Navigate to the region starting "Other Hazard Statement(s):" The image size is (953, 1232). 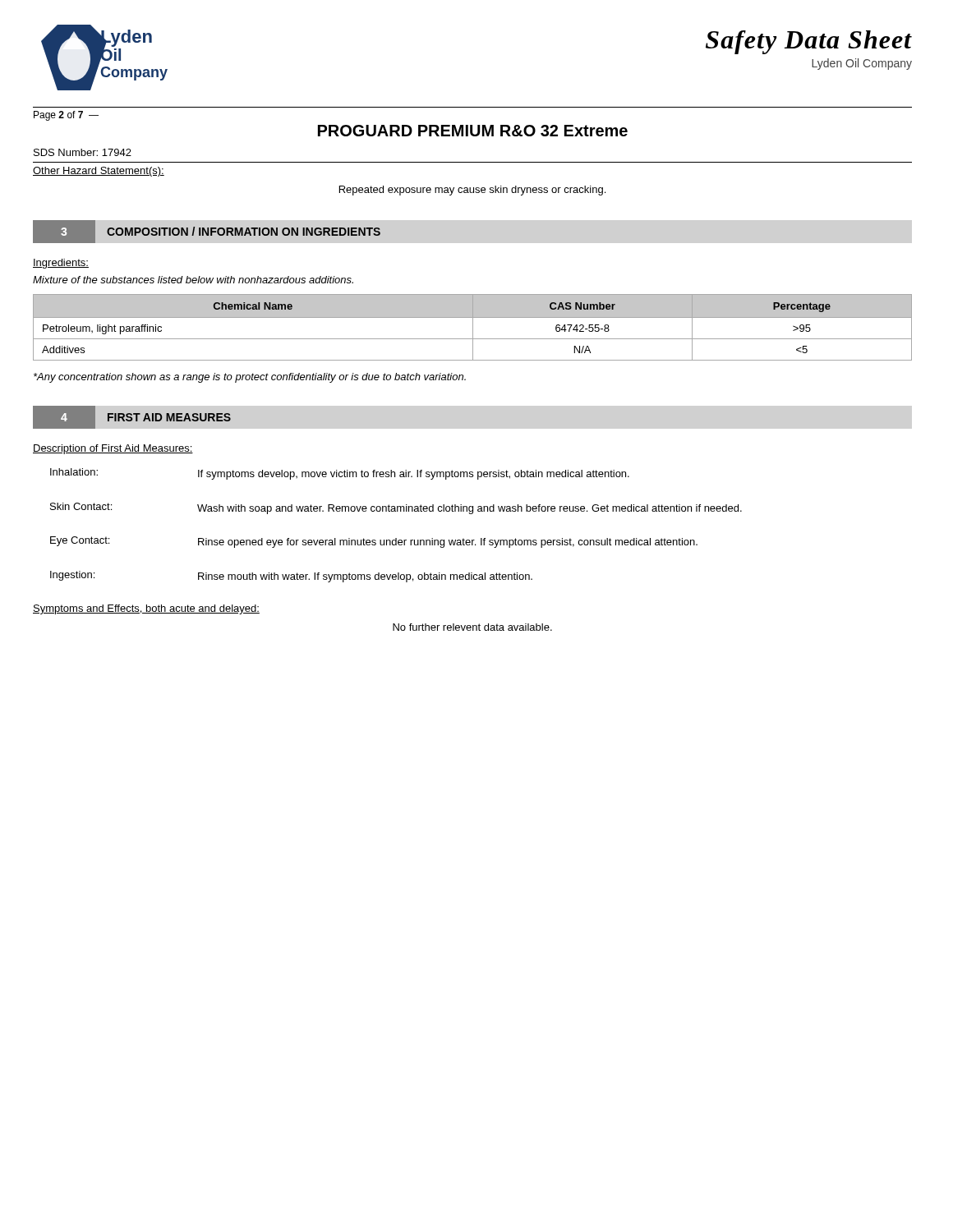[x=98, y=170]
